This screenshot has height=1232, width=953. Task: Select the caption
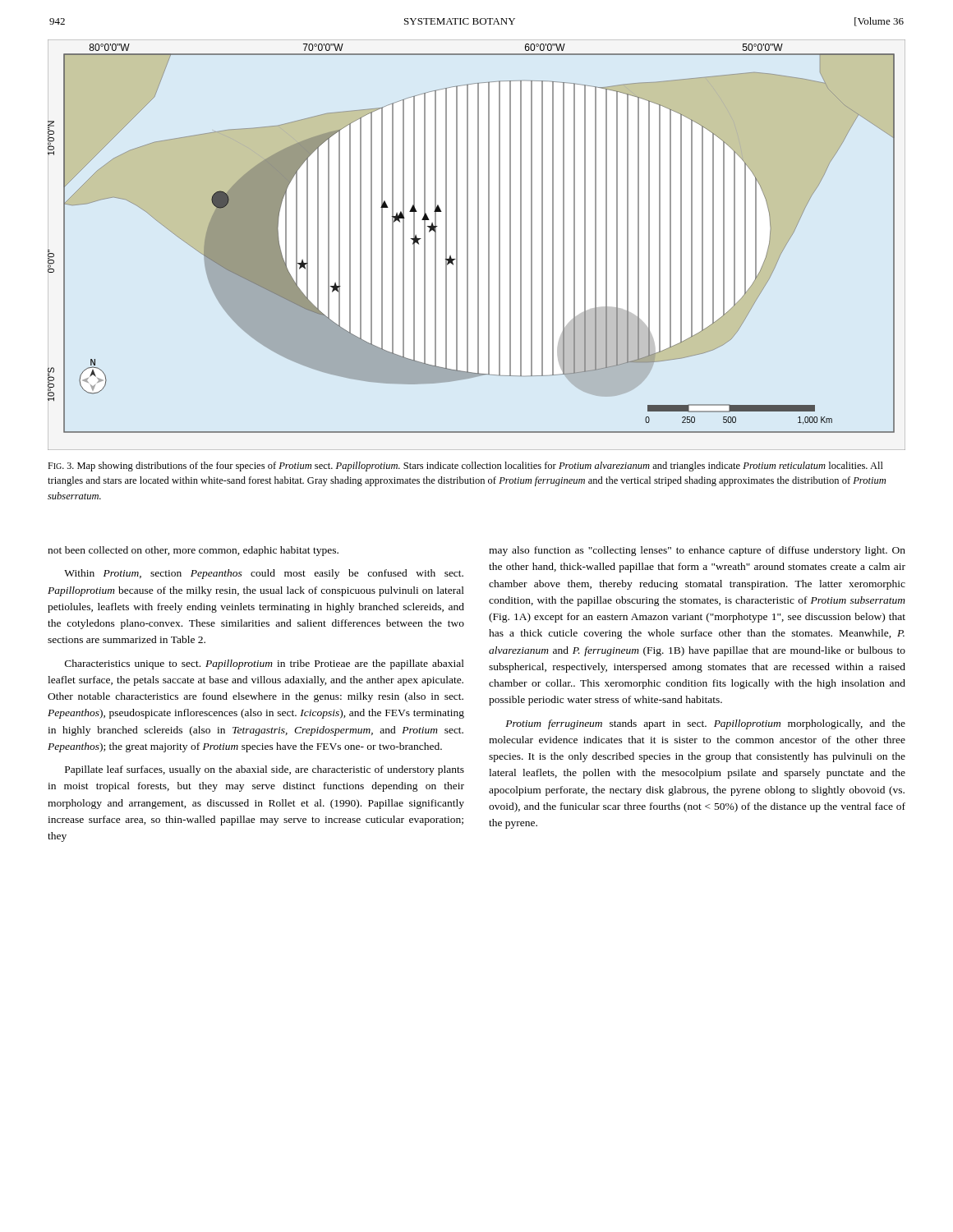pos(467,481)
